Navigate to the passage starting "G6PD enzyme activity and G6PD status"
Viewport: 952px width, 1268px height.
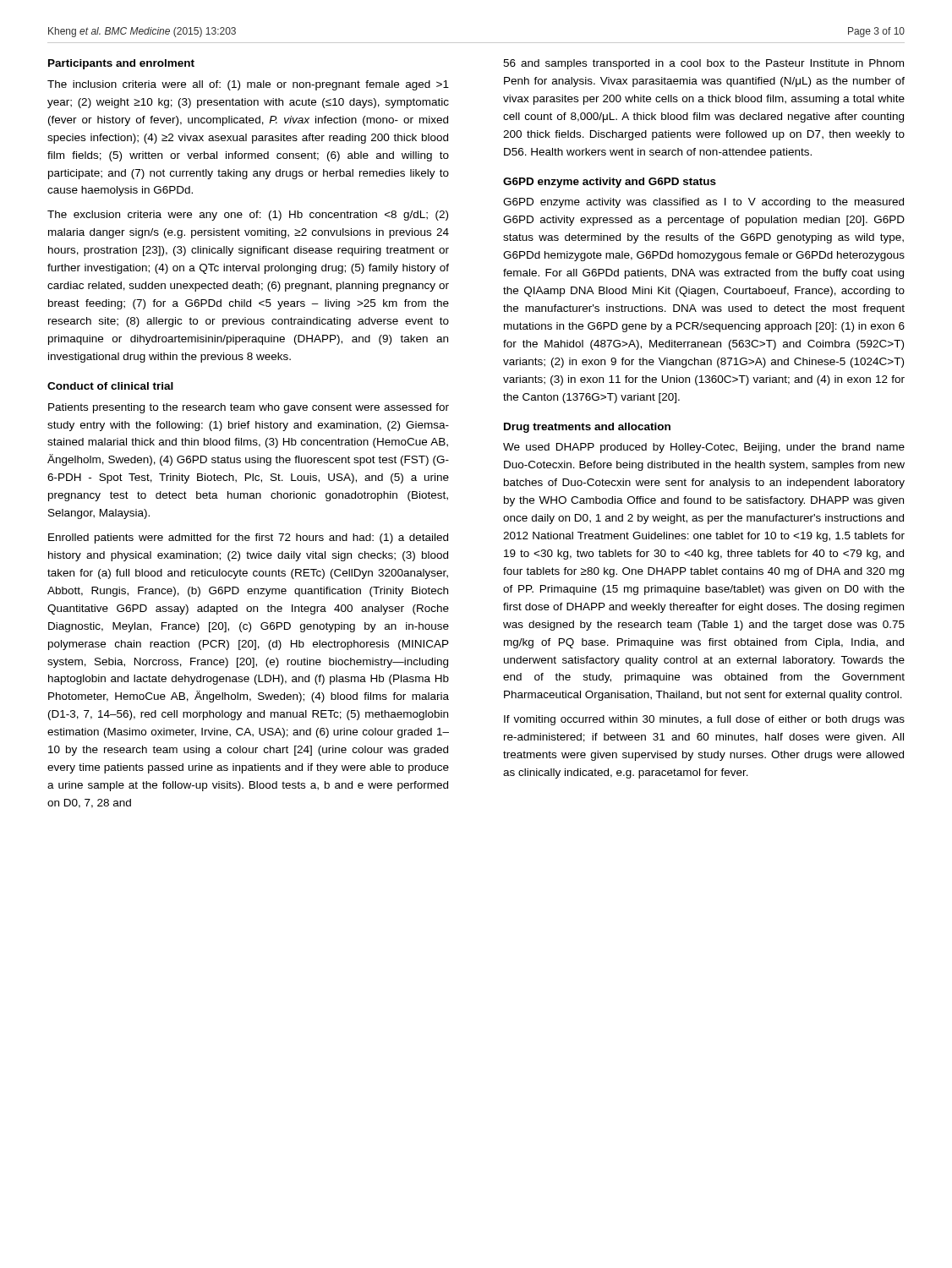(610, 181)
